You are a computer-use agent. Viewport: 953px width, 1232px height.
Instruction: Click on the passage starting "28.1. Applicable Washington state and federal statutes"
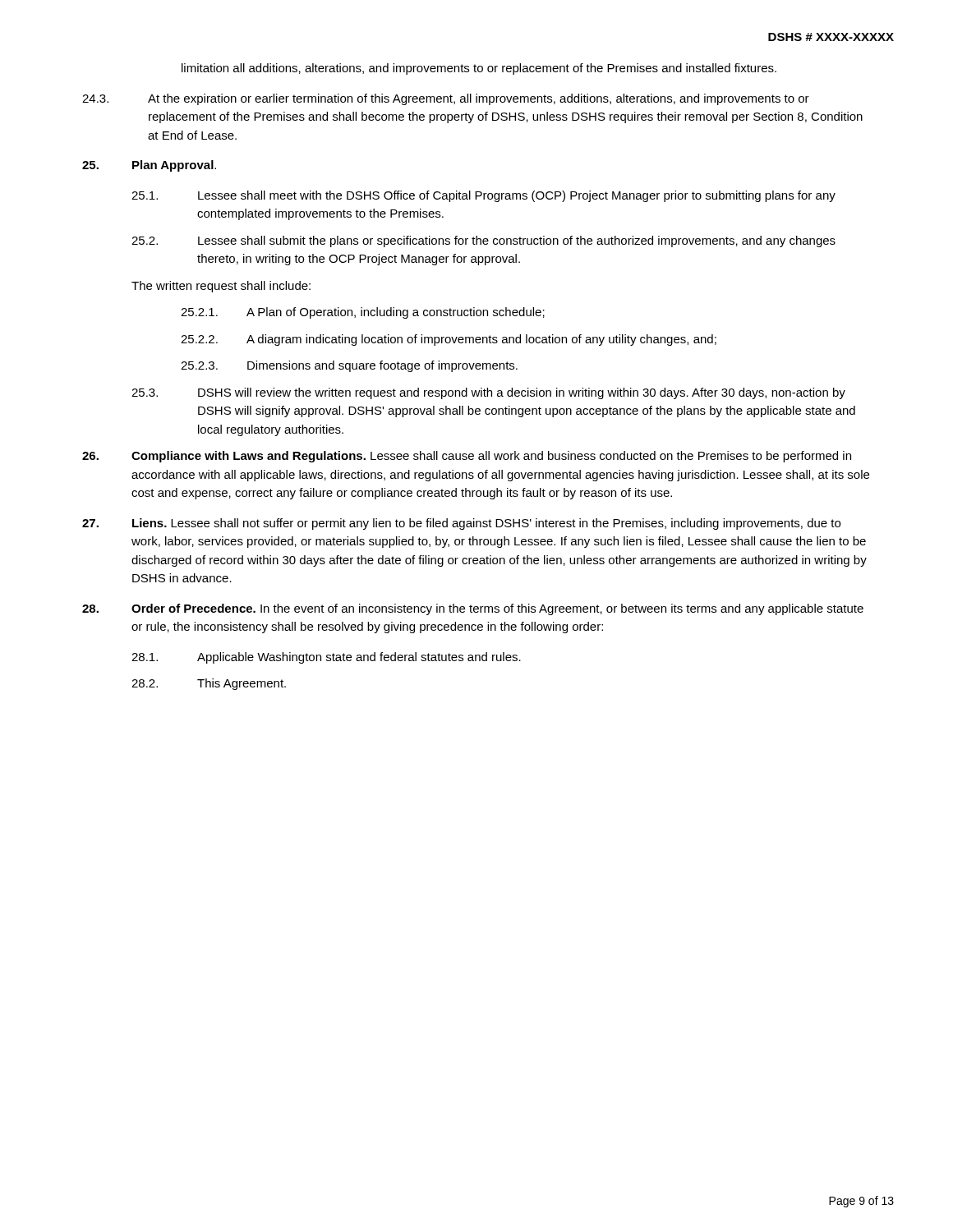(x=501, y=657)
